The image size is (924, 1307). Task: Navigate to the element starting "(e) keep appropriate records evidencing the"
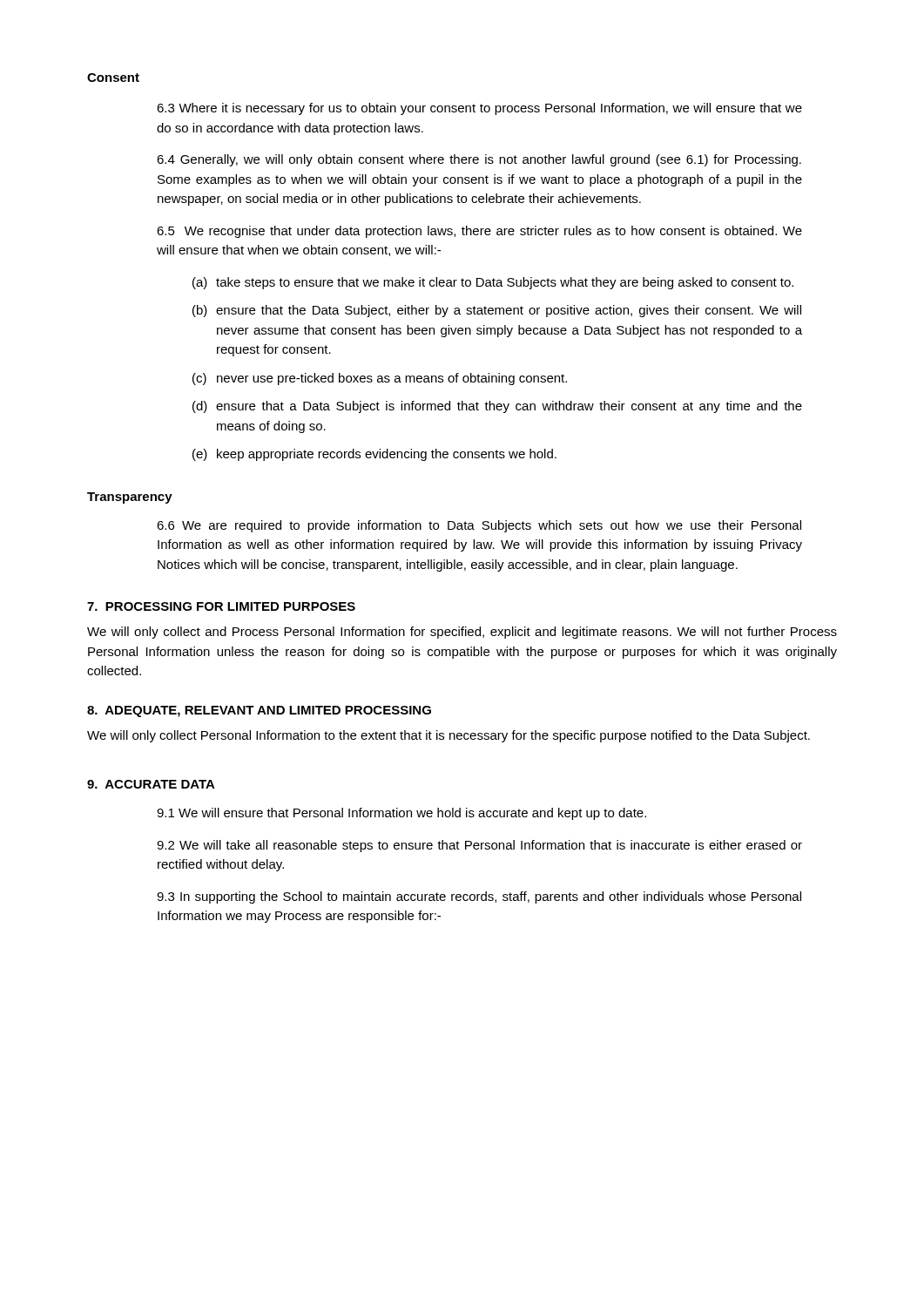click(x=374, y=454)
